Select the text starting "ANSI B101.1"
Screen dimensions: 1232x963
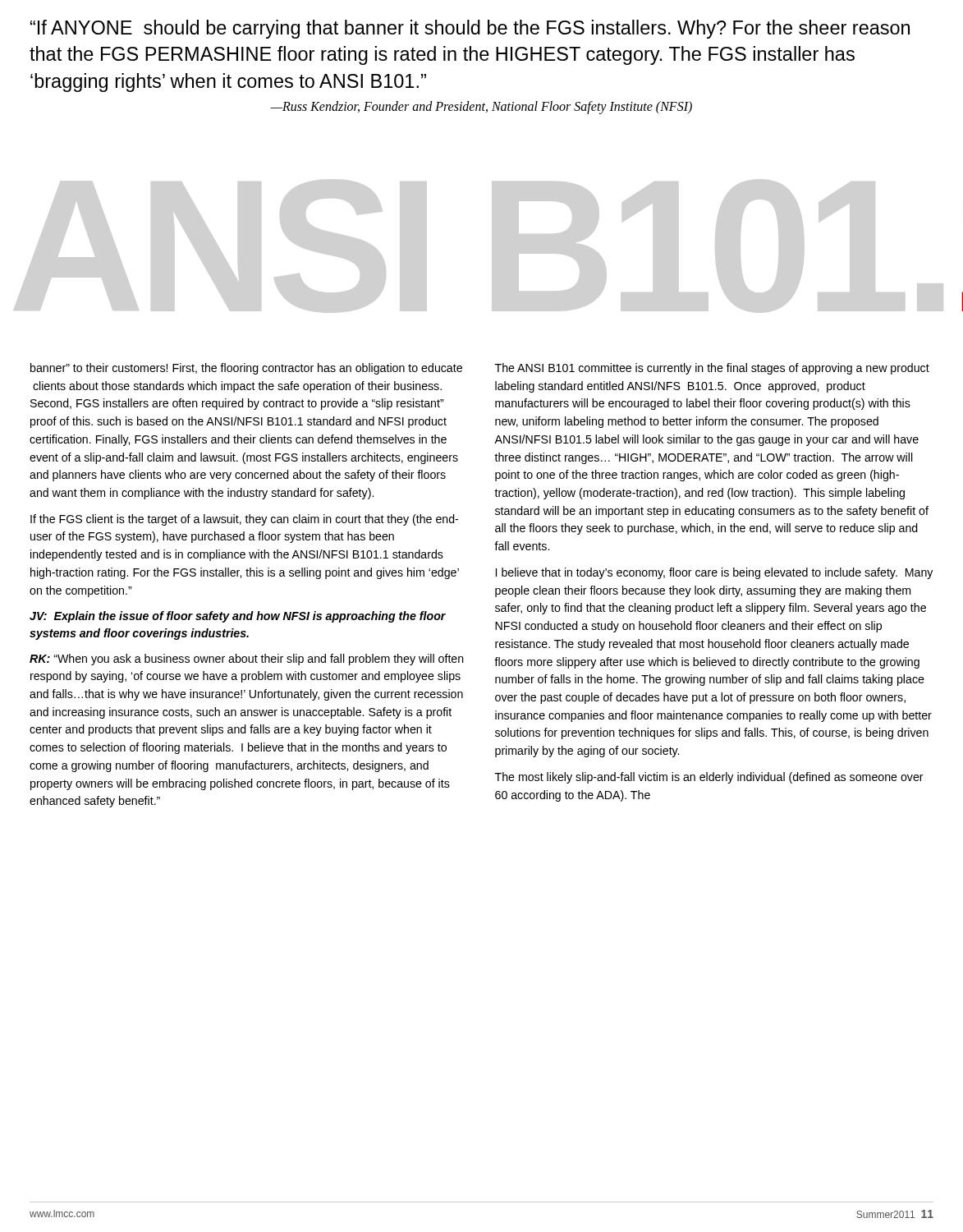click(x=962, y=301)
